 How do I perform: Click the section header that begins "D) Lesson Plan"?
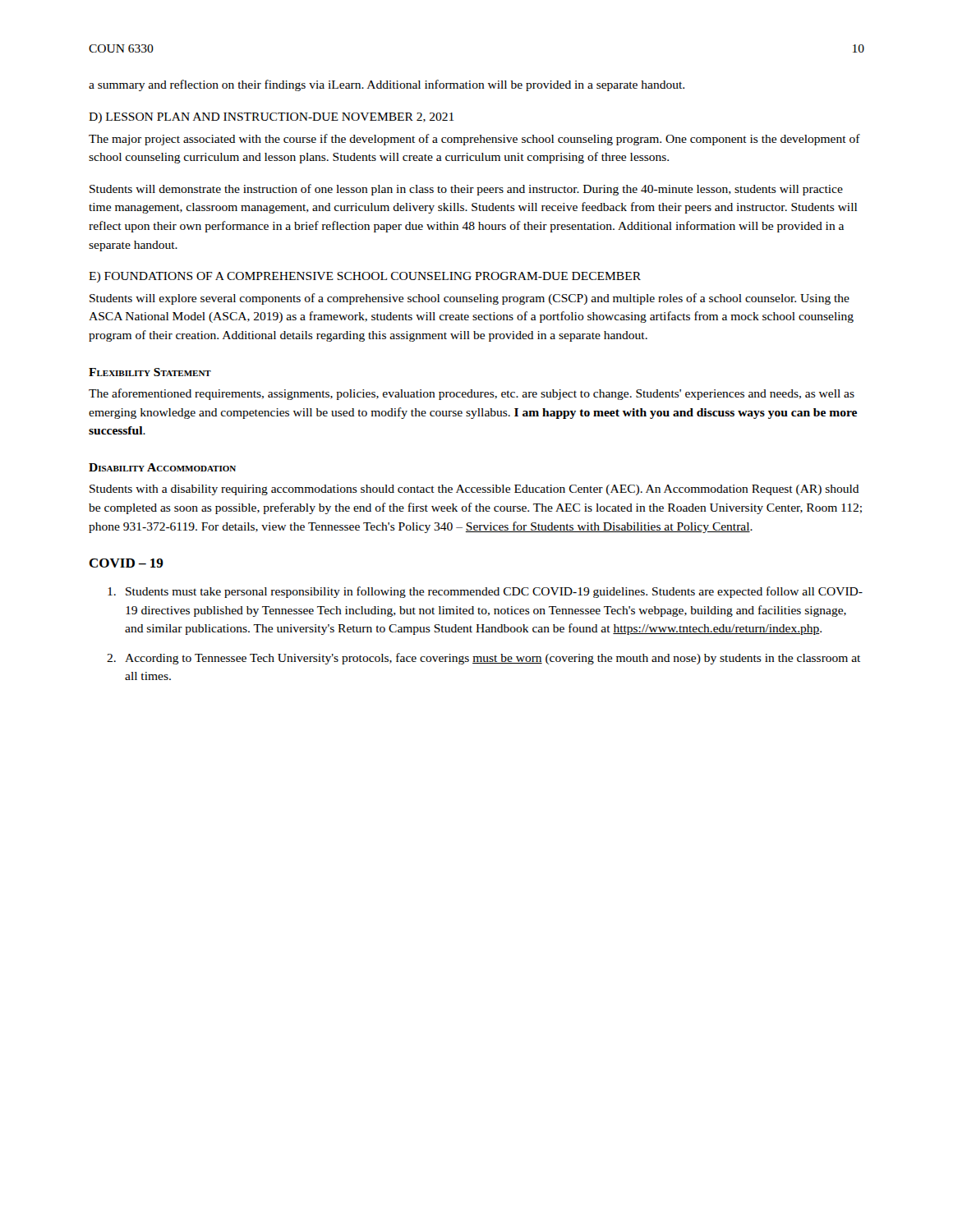click(272, 116)
